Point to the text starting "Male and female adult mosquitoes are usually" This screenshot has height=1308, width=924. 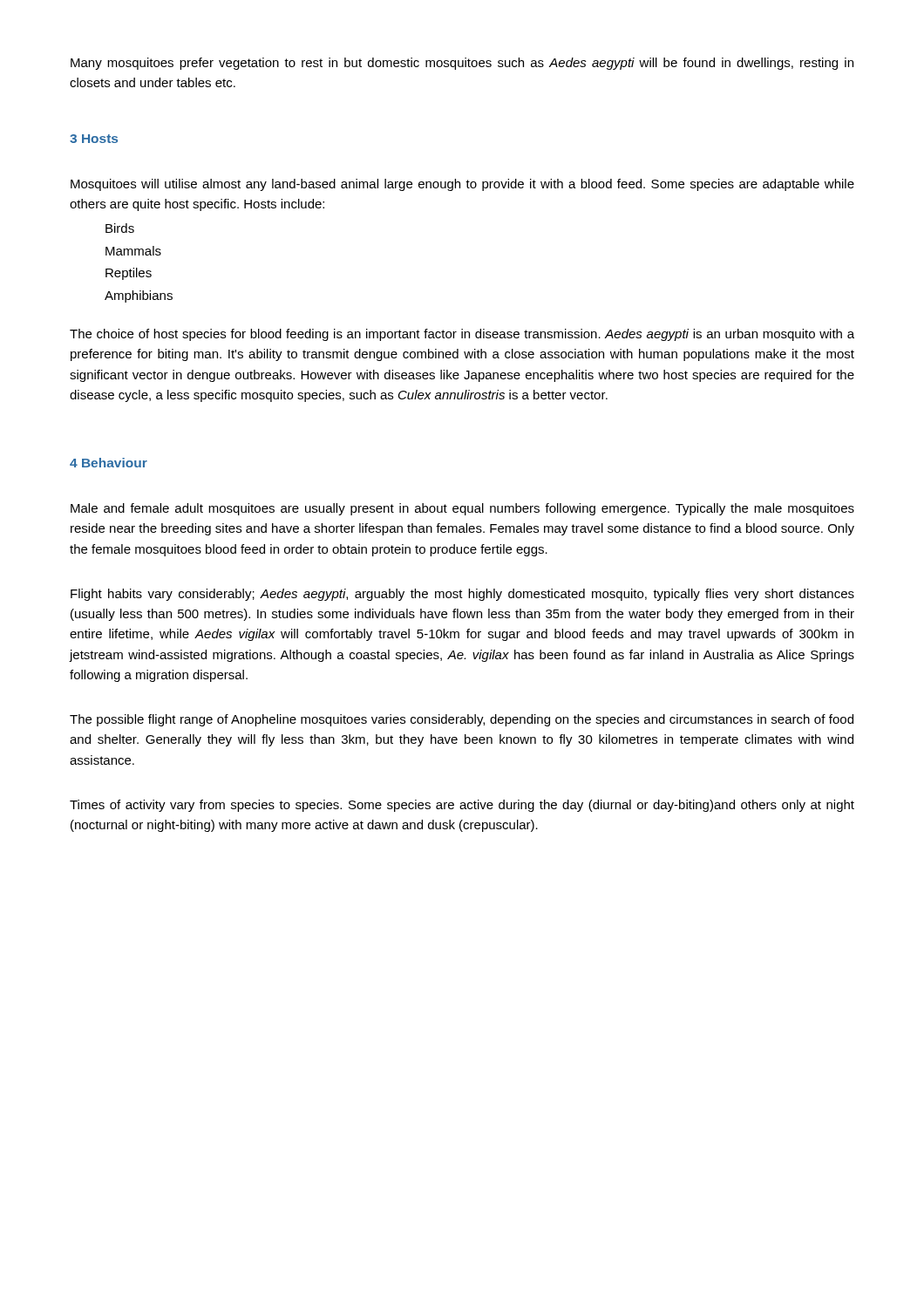coord(462,528)
